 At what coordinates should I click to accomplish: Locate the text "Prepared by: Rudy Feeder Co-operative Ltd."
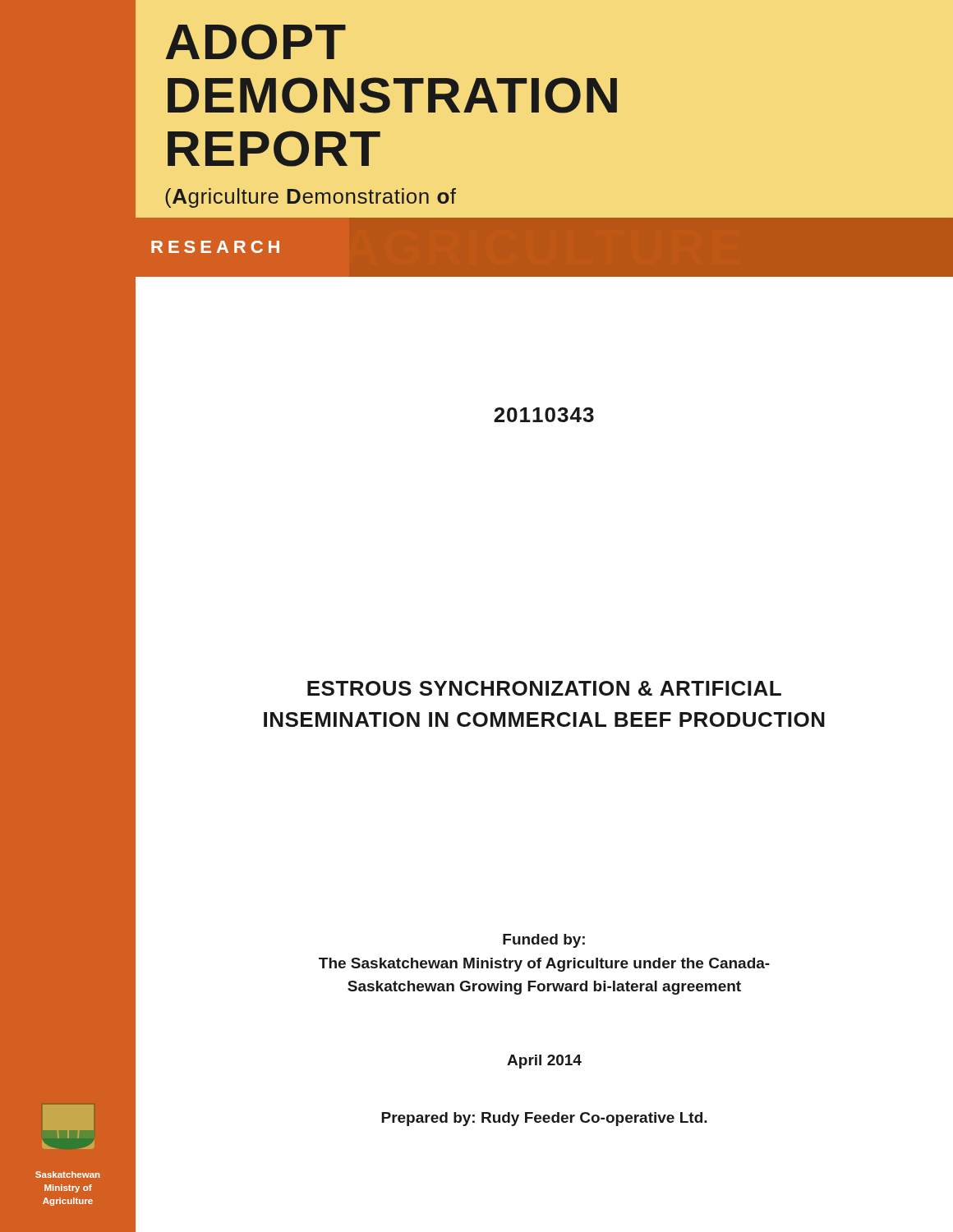click(544, 1117)
